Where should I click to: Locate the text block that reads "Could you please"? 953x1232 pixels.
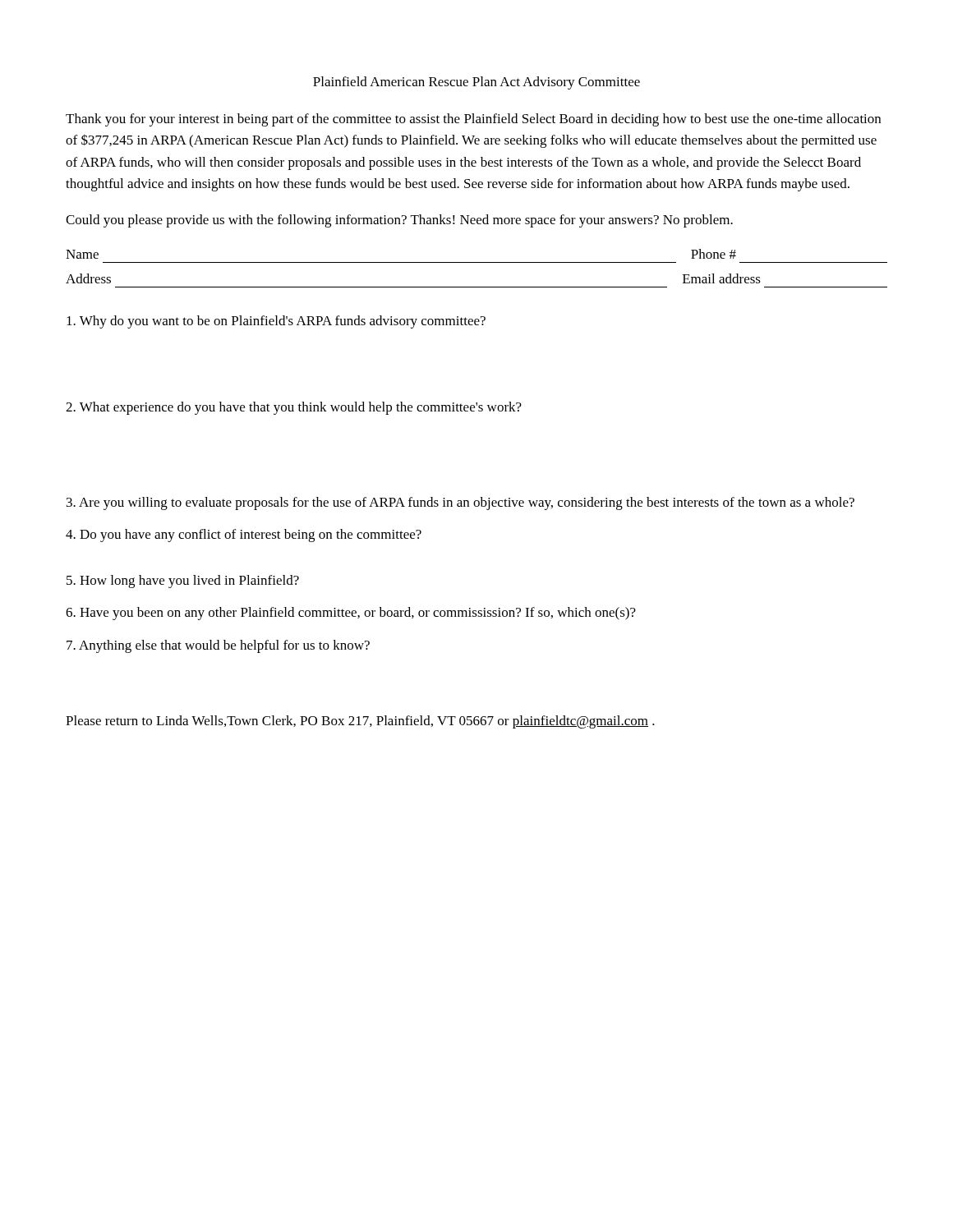[400, 220]
